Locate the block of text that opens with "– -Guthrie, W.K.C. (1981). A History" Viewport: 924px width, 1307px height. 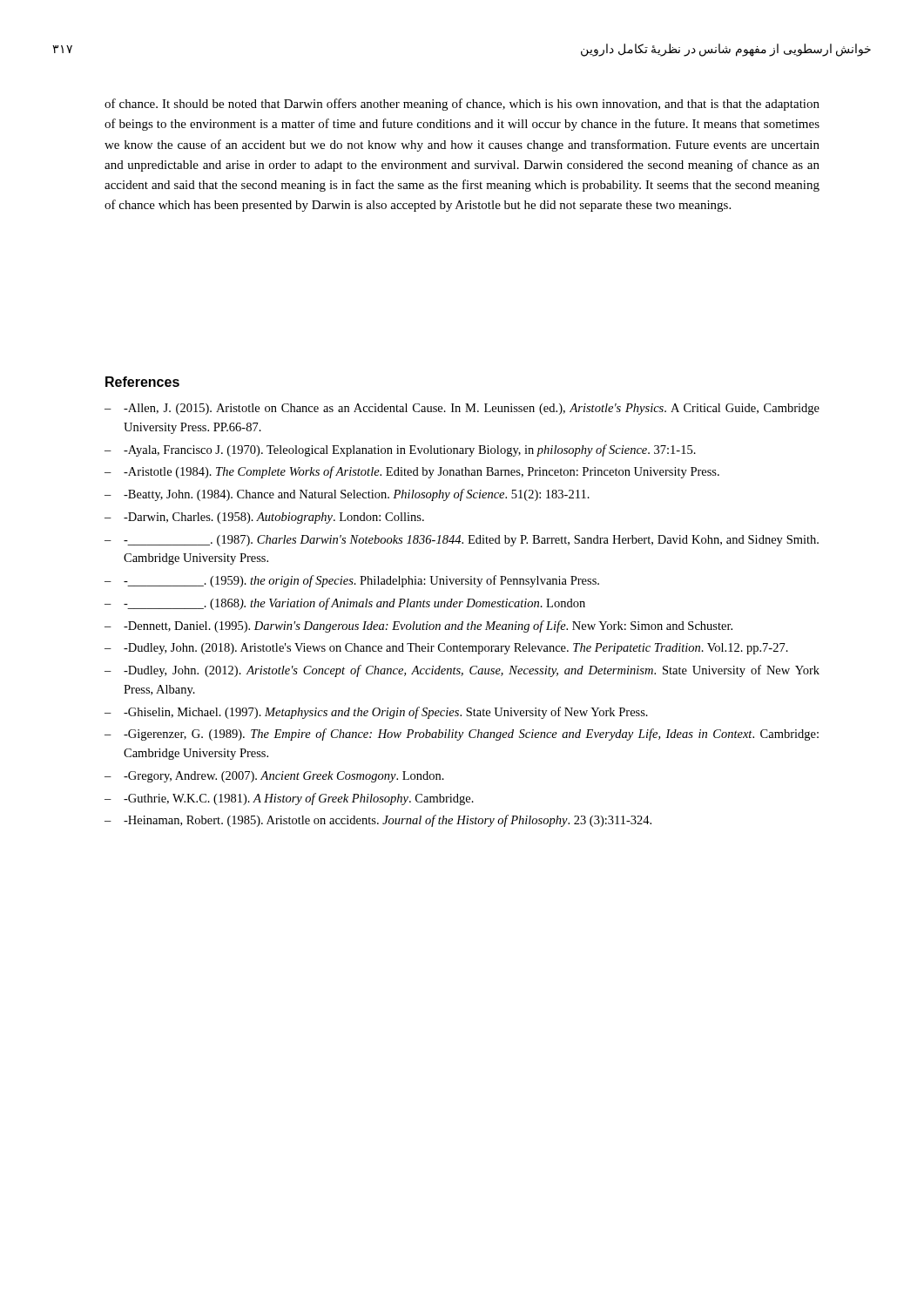point(462,799)
